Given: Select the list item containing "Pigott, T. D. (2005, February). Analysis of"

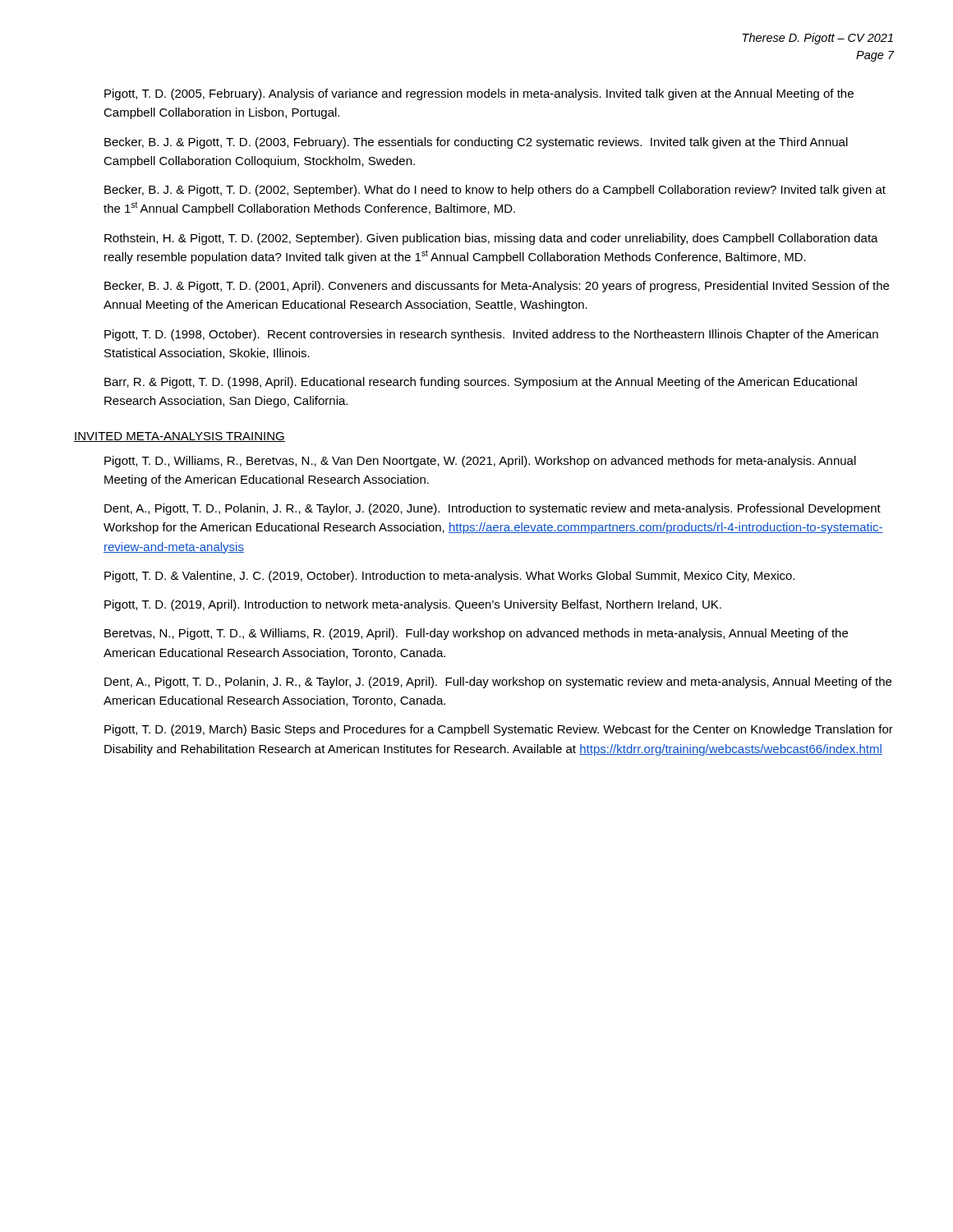Looking at the screenshot, I should [484, 103].
